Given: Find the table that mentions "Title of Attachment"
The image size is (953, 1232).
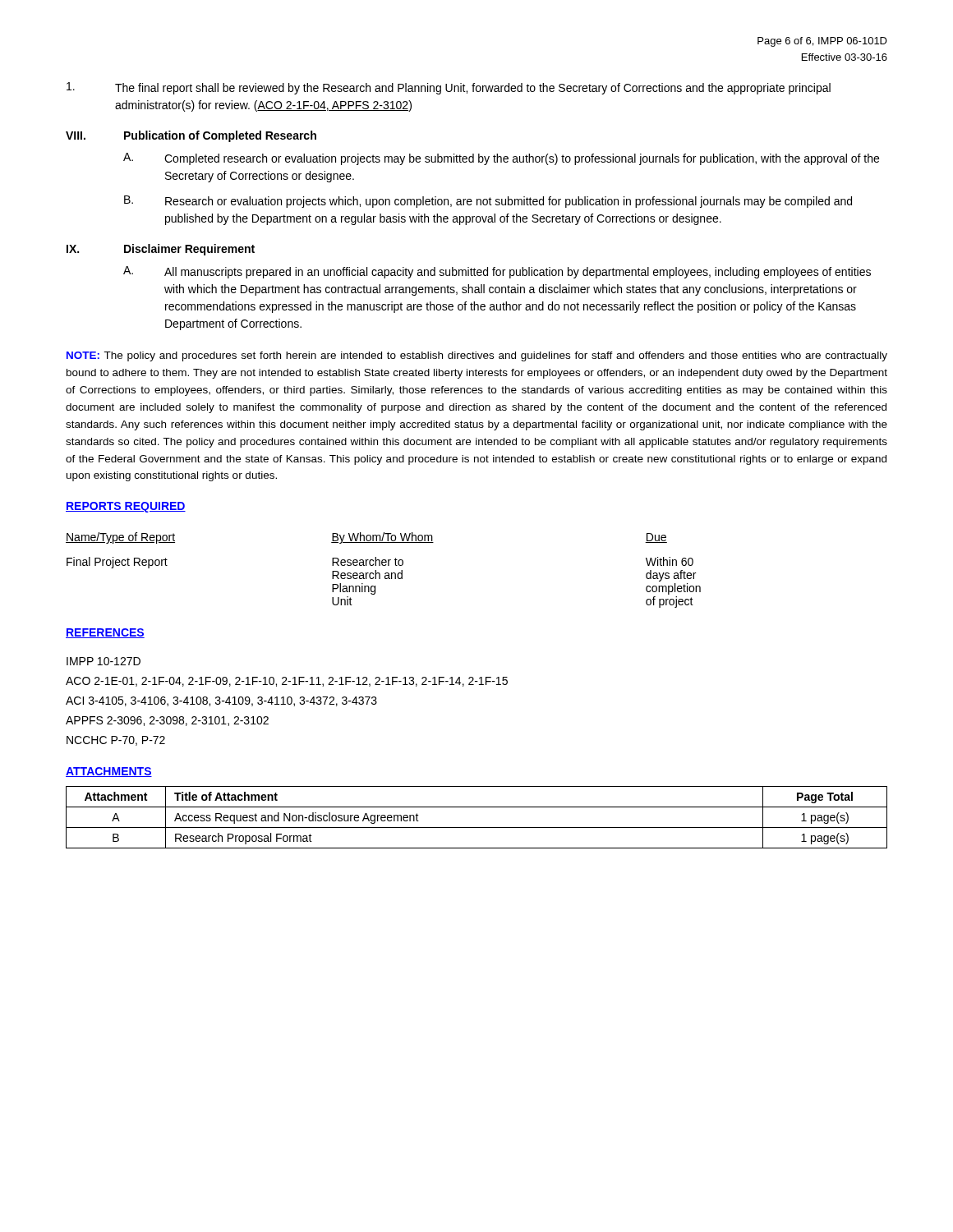Looking at the screenshot, I should pyautogui.click(x=476, y=817).
